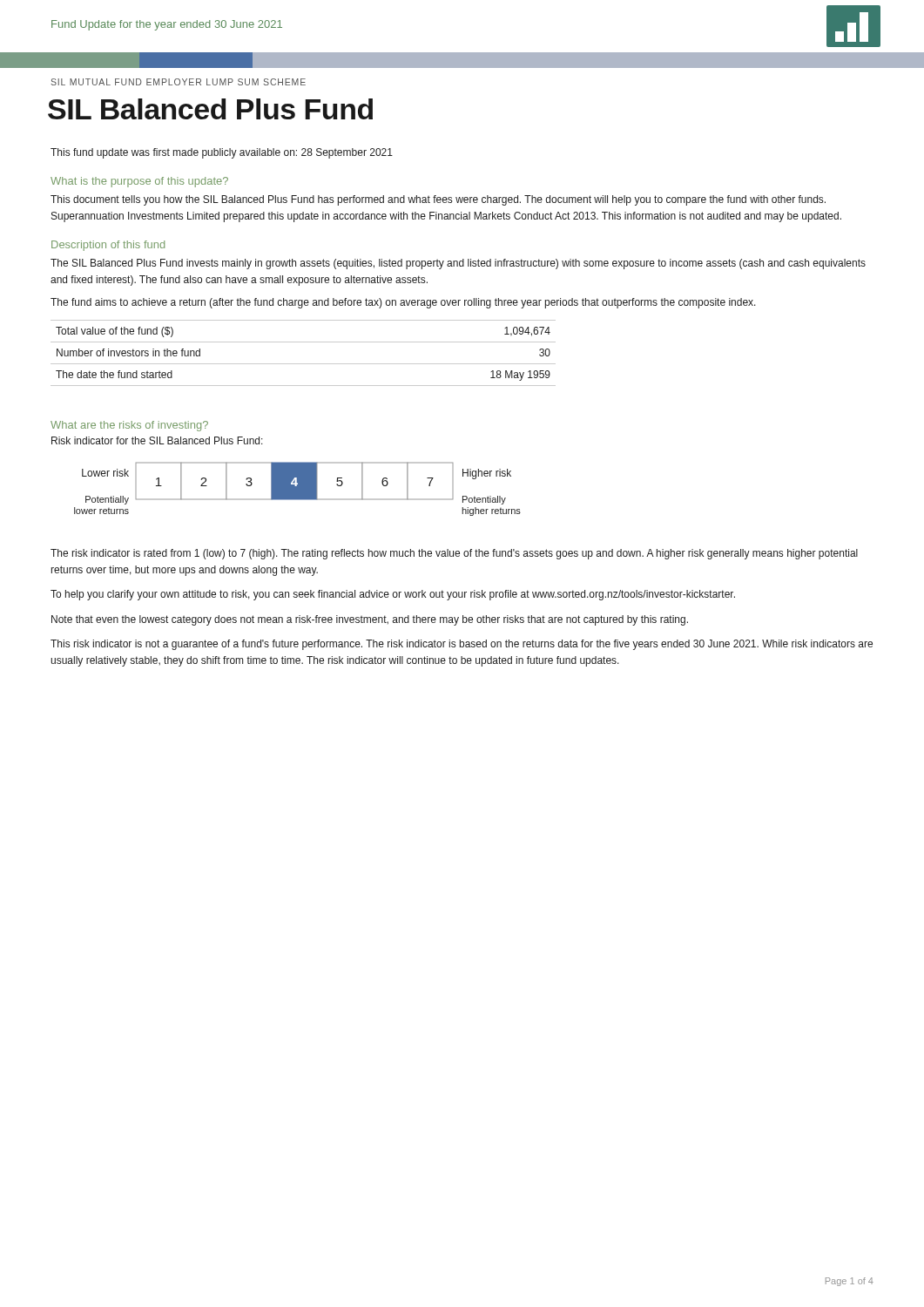
Task: Click on the text starting "The fund aims to"
Action: pyautogui.click(x=403, y=303)
